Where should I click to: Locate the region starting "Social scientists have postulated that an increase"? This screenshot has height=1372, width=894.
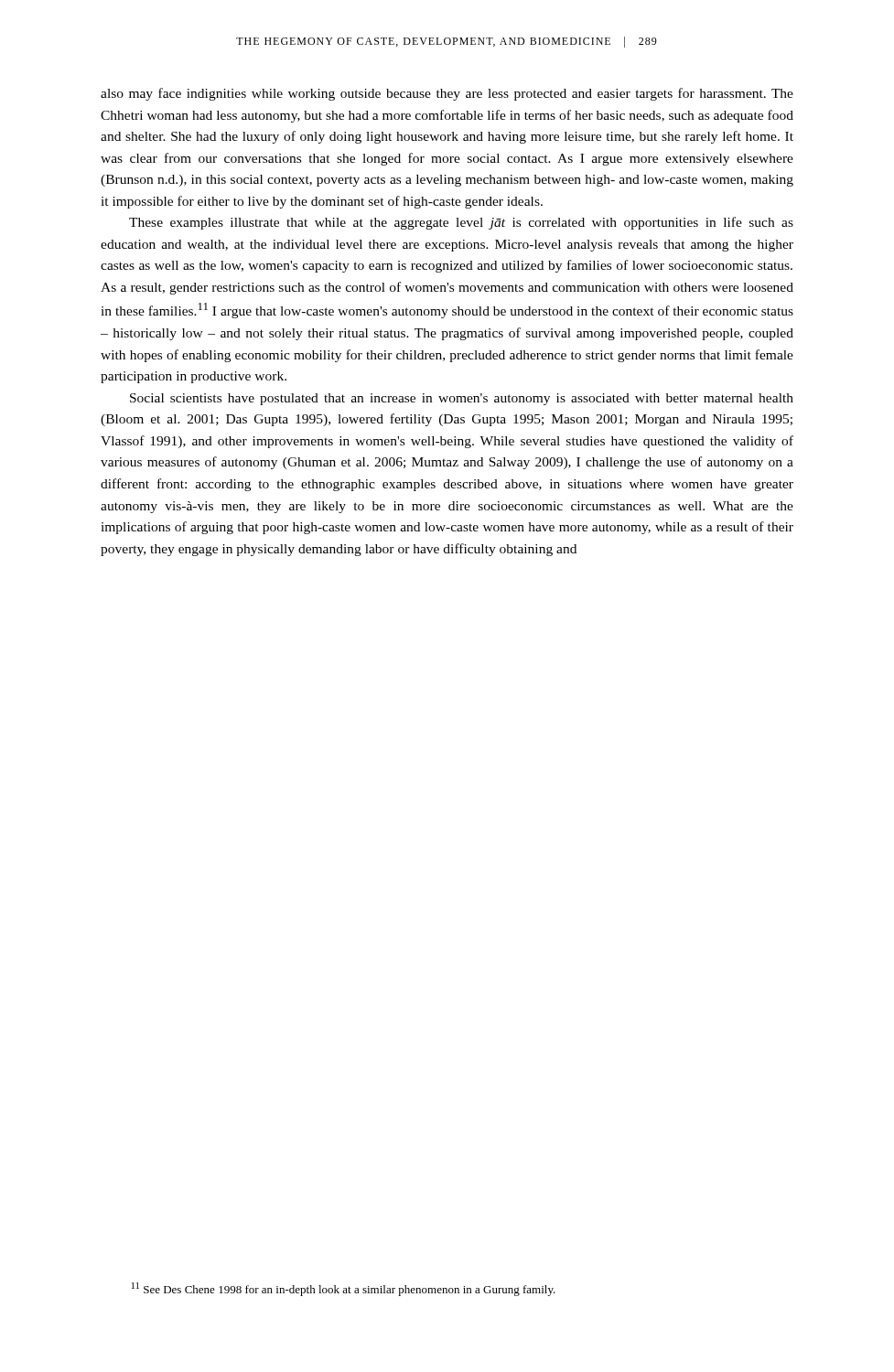pos(447,473)
